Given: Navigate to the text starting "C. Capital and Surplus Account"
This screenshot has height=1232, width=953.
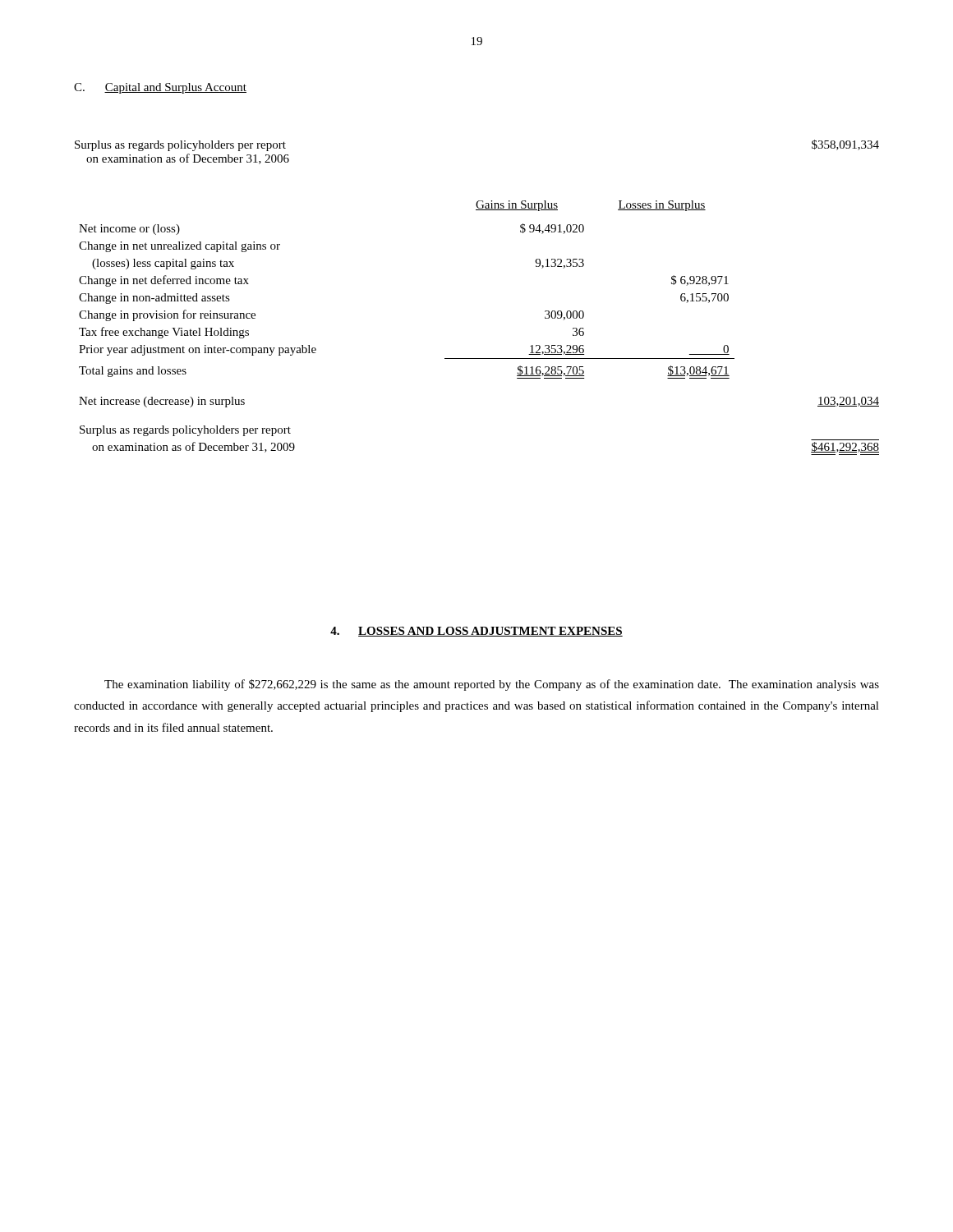Looking at the screenshot, I should coord(160,87).
